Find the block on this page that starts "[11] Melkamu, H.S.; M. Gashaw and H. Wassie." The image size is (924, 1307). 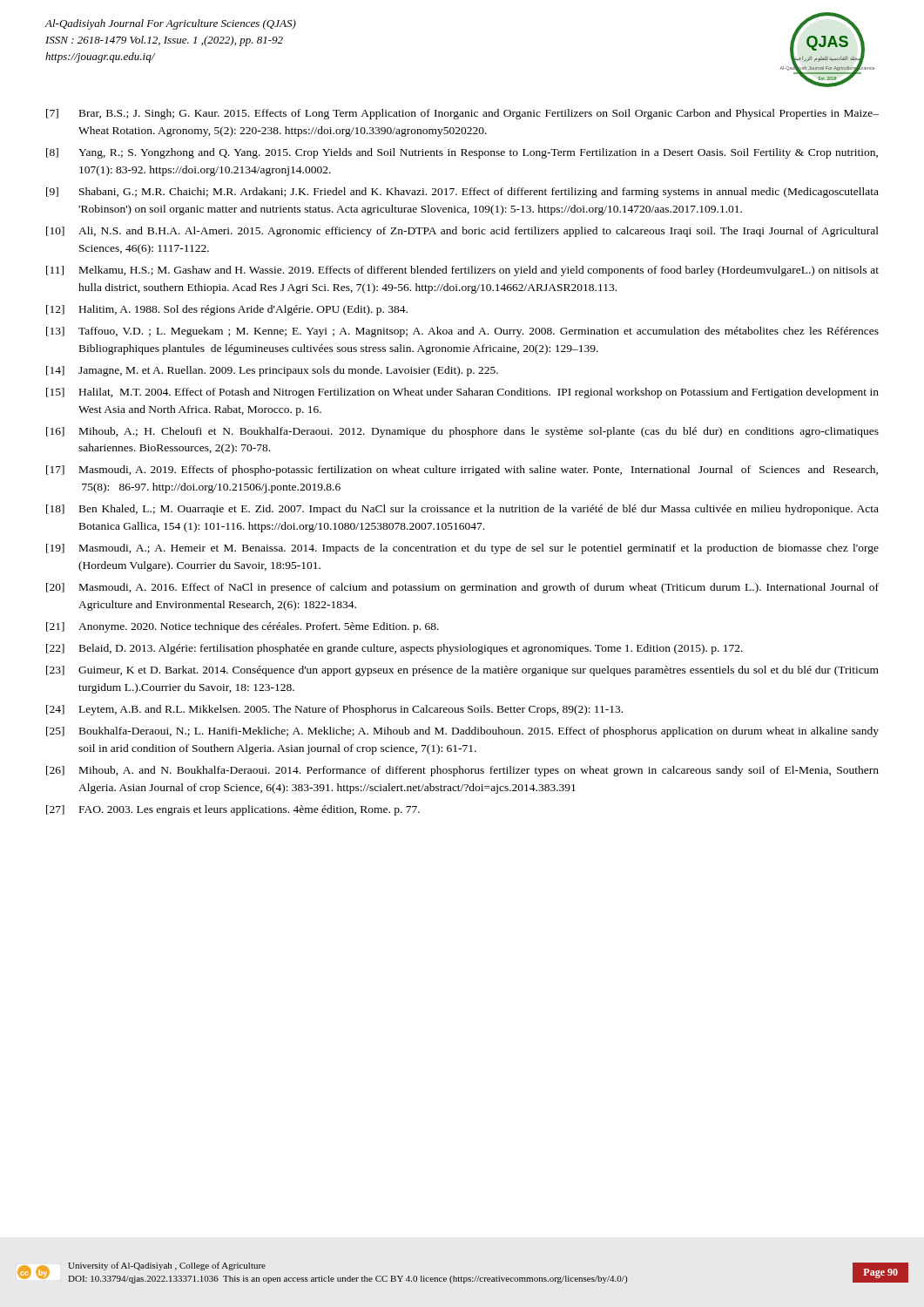coord(462,279)
